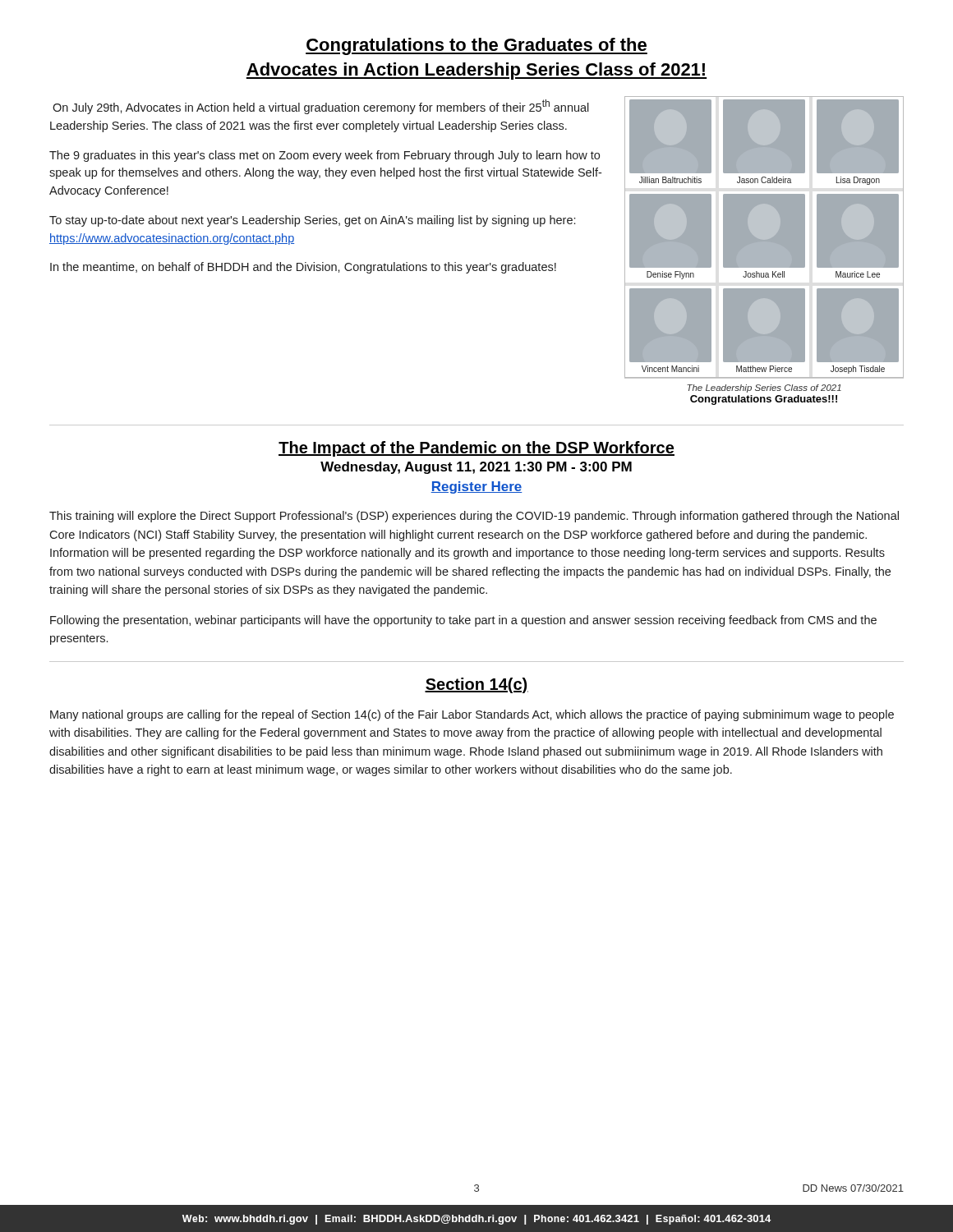The height and width of the screenshot is (1232, 953).
Task: Where is the passage that starts "On July 29th, Advocates in Action"?
Action: (x=327, y=187)
